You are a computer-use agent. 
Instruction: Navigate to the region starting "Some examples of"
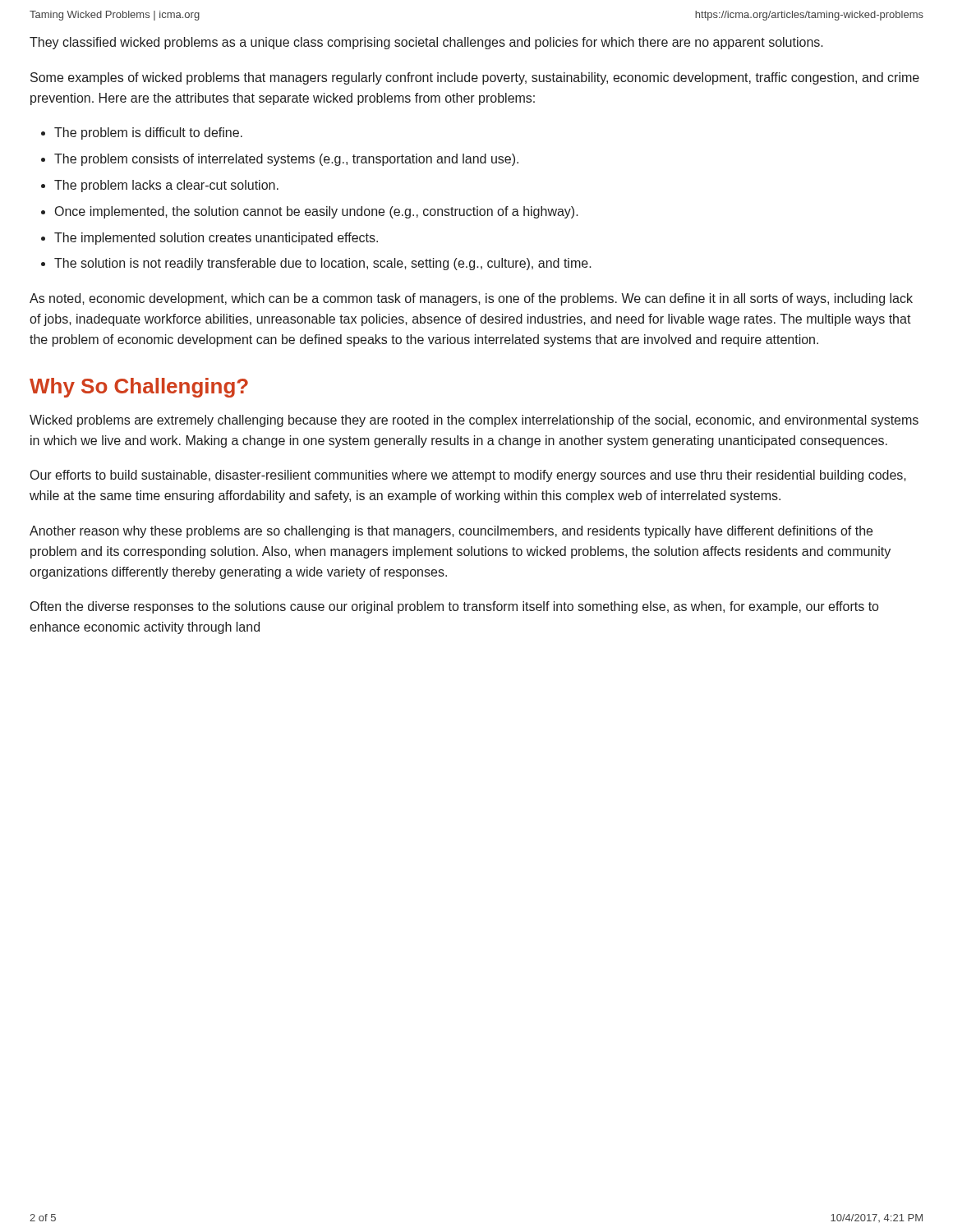tap(474, 88)
